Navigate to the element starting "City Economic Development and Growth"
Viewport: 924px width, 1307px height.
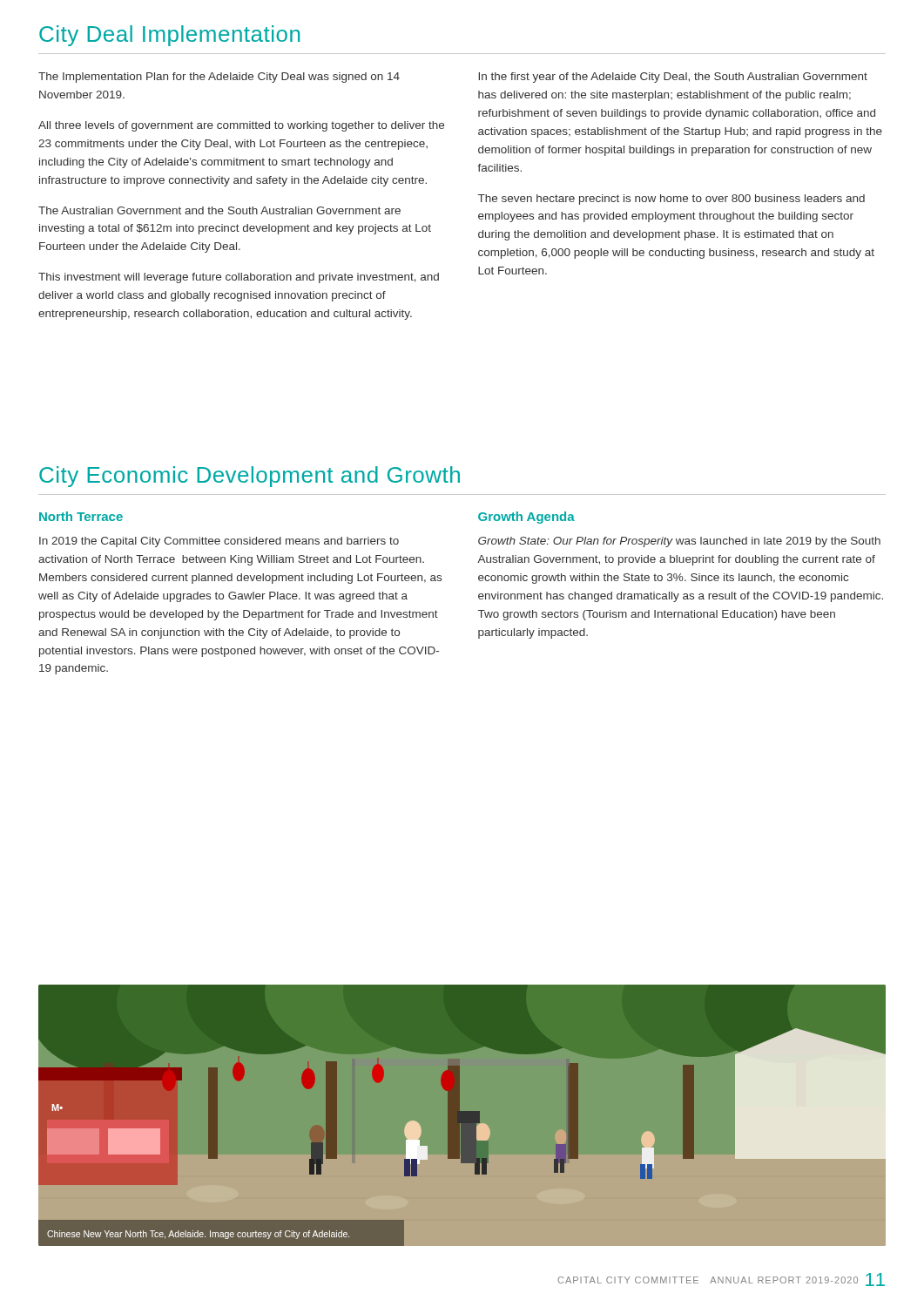pyautogui.click(x=462, y=475)
